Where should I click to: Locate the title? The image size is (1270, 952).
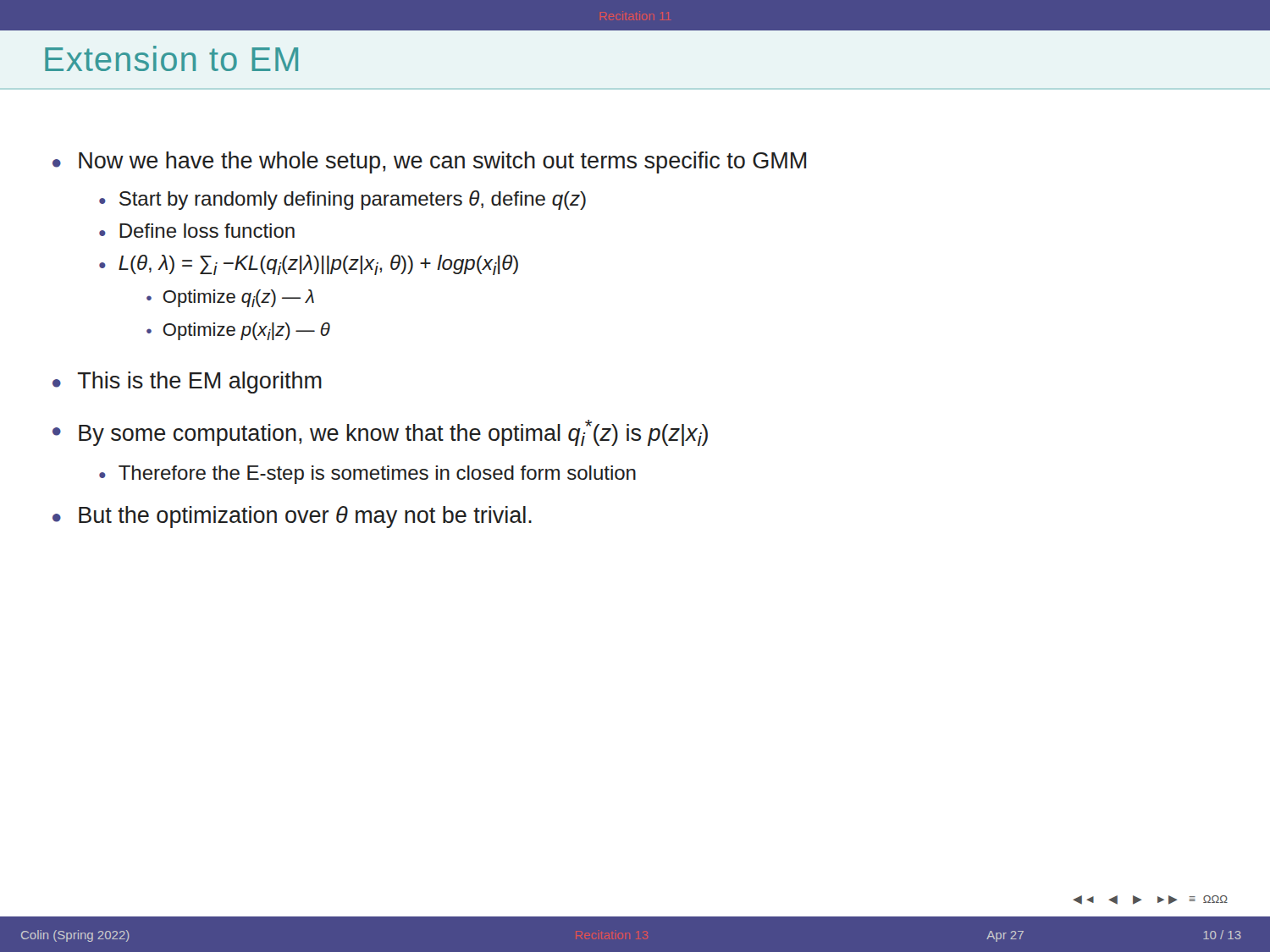(172, 59)
